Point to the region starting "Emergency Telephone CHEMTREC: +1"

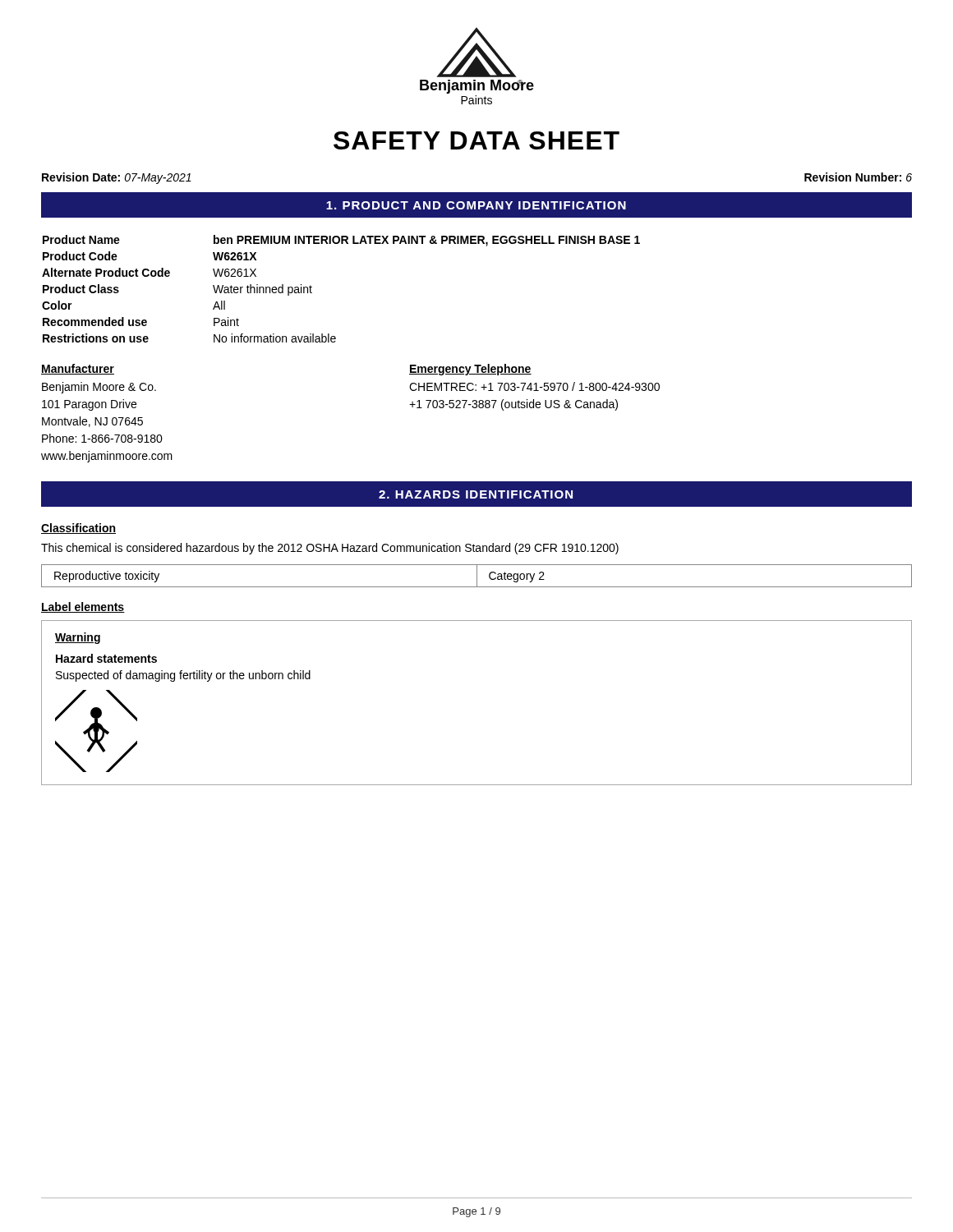click(661, 388)
